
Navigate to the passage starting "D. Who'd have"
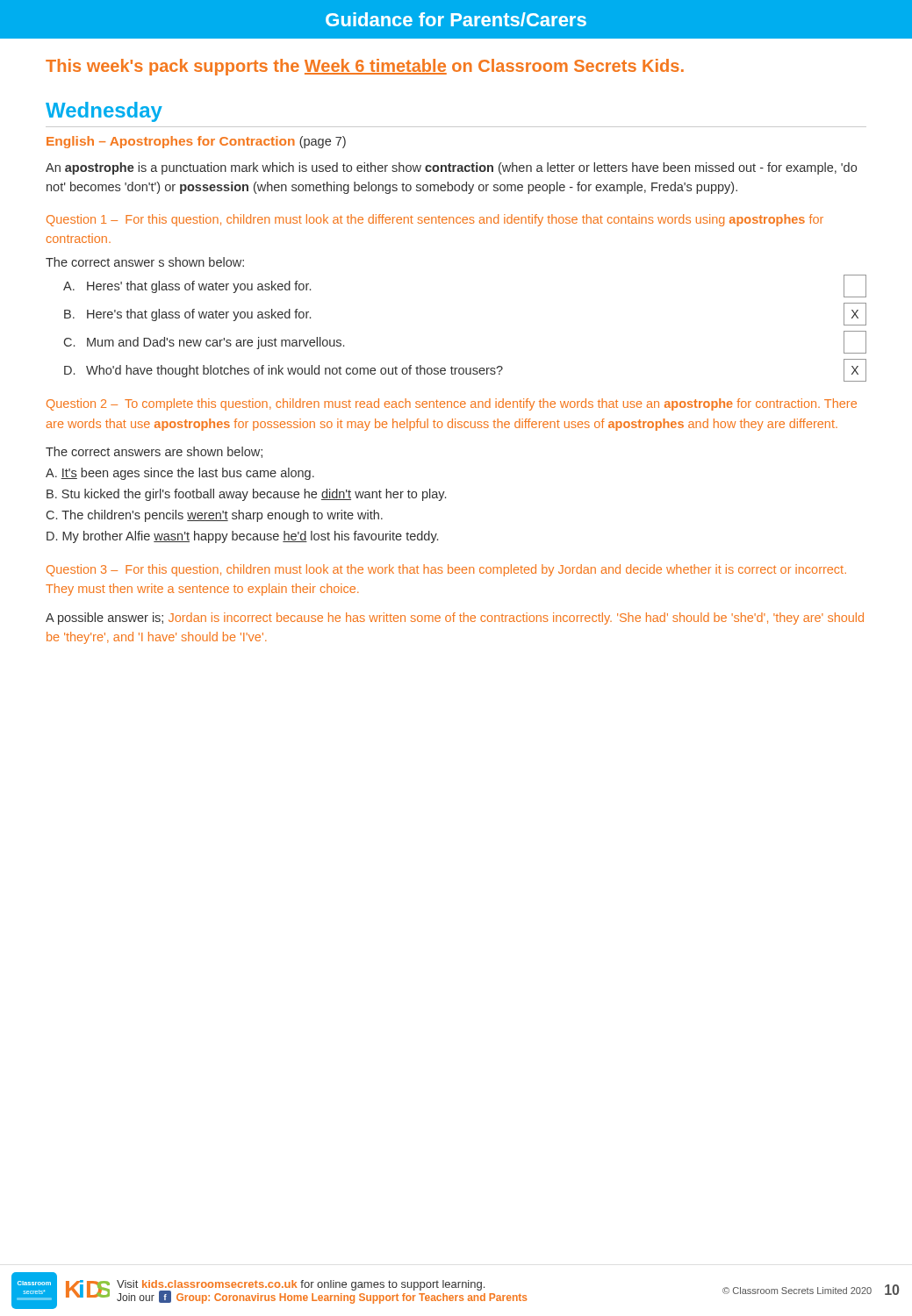[x=465, y=371]
